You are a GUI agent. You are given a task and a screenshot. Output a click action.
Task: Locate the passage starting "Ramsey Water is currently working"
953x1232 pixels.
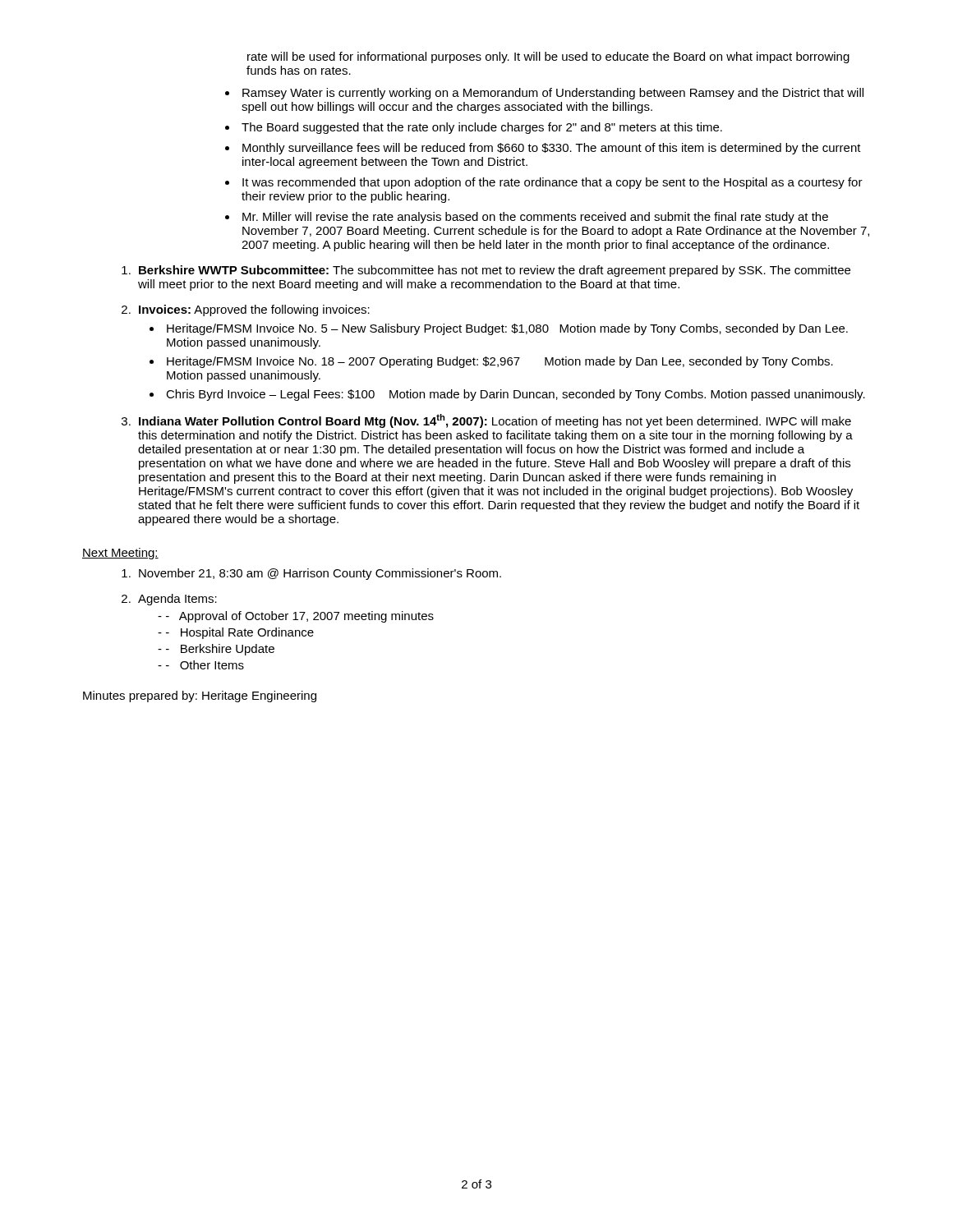[x=553, y=99]
